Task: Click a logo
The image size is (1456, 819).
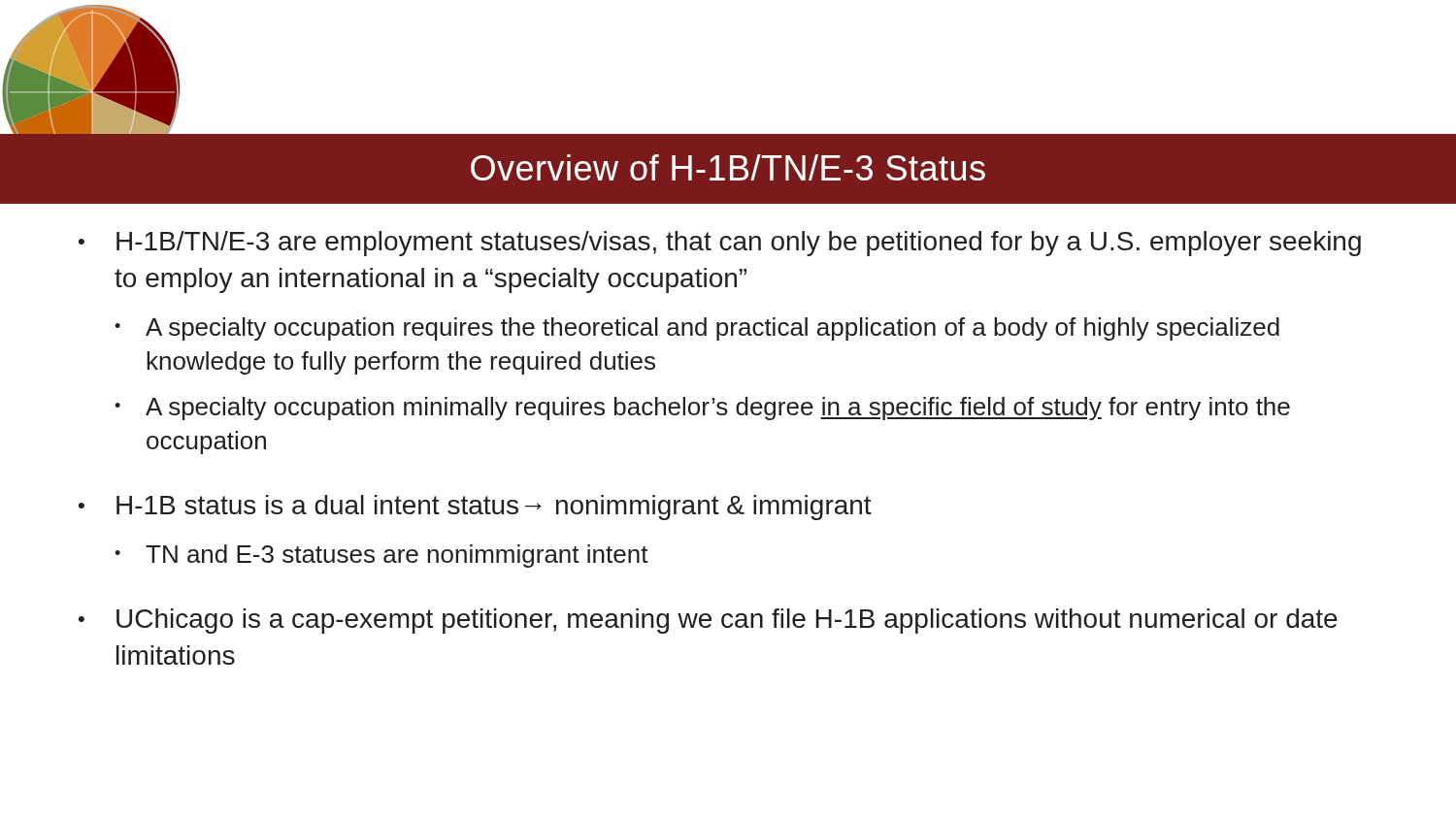Action: pos(92,92)
